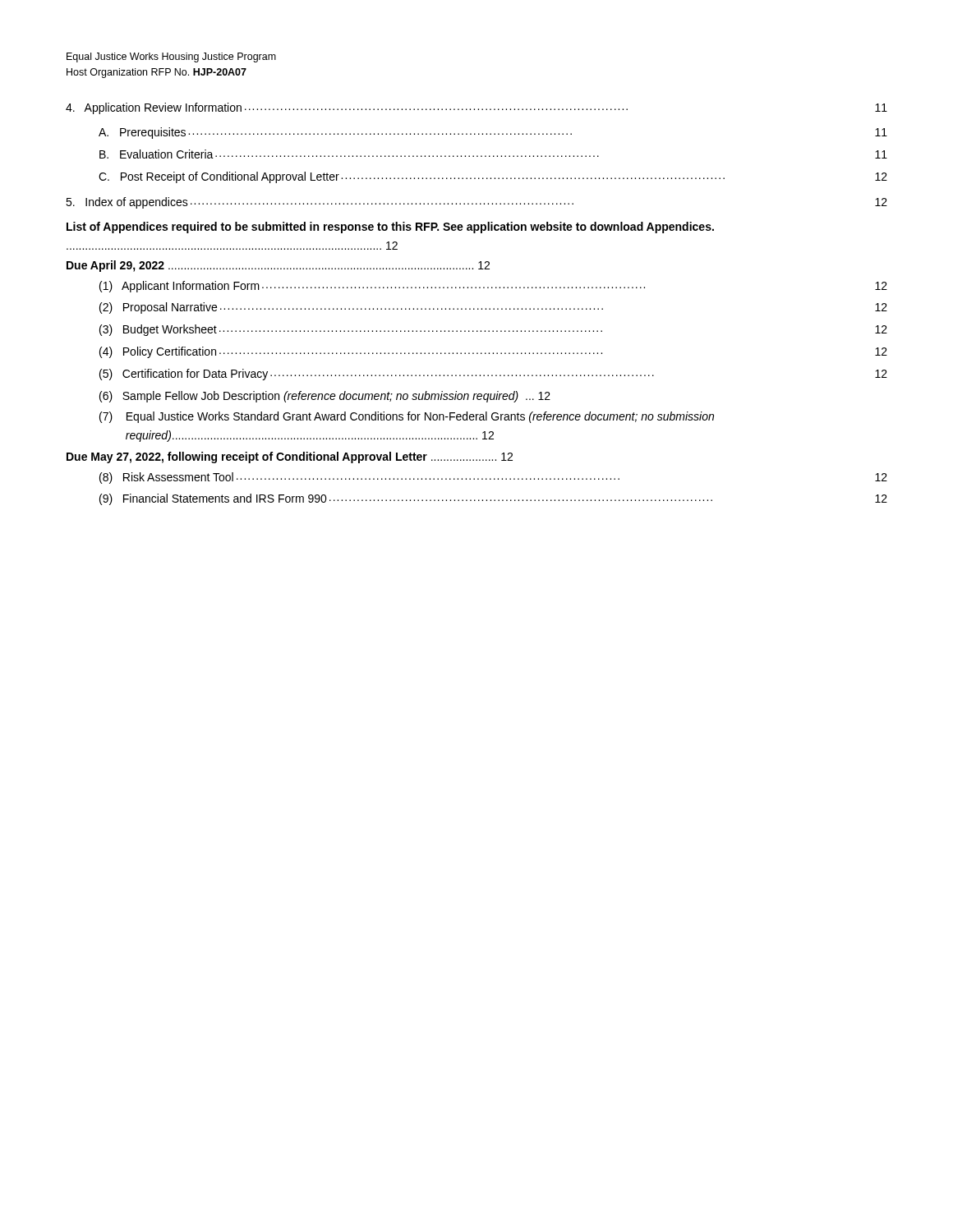Screen dimensions: 1232x953
Task: Find the text block starting "(5) Certification for Data Privacy"
Action: click(493, 374)
